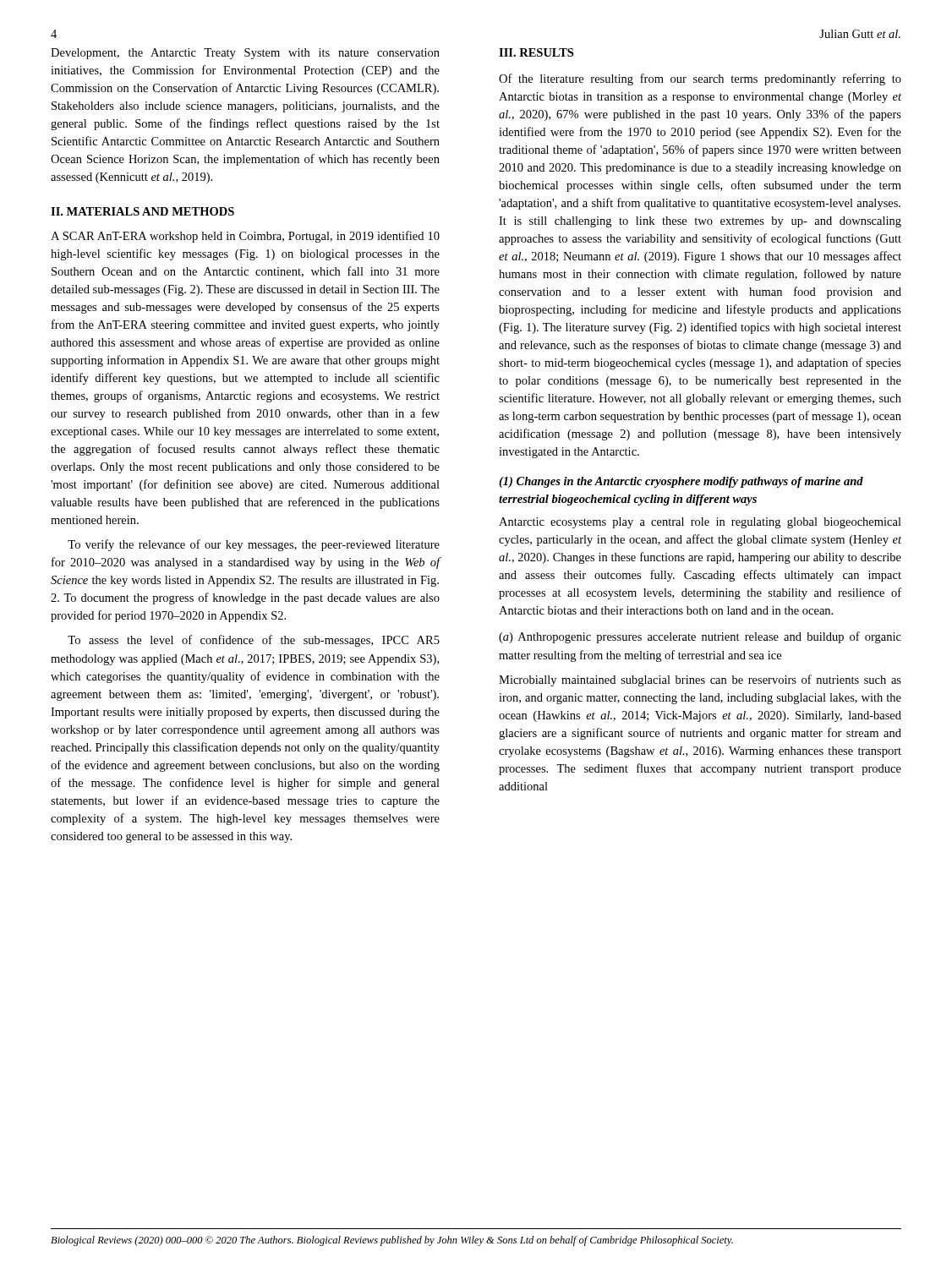952x1268 pixels.
Task: Point to the section header beginning "(1) Changes in the Antarctic"
Action: (700, 491)
